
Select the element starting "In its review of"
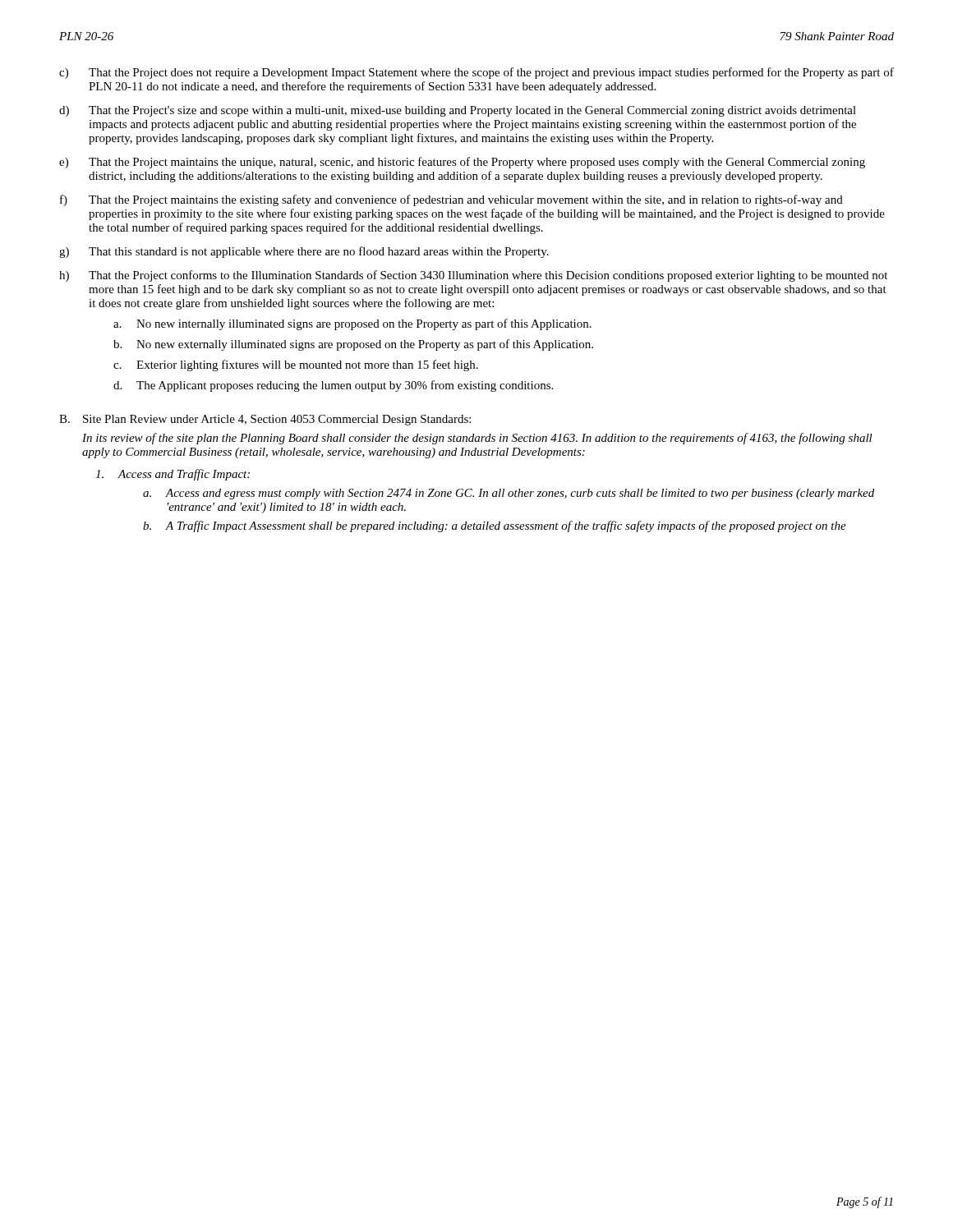click(488, 445)
